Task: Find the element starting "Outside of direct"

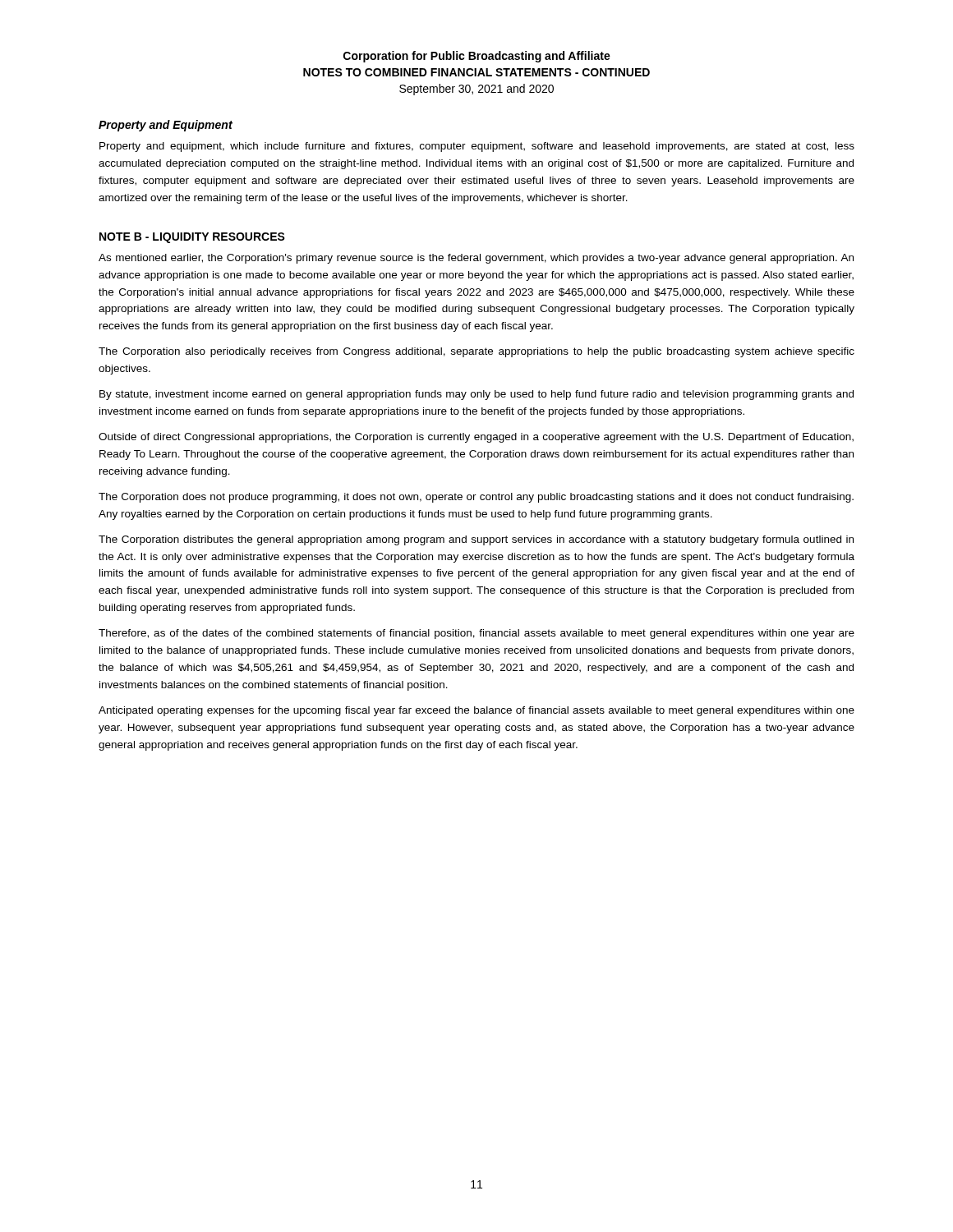Action: pyautogui.click(x=476, y=454)
